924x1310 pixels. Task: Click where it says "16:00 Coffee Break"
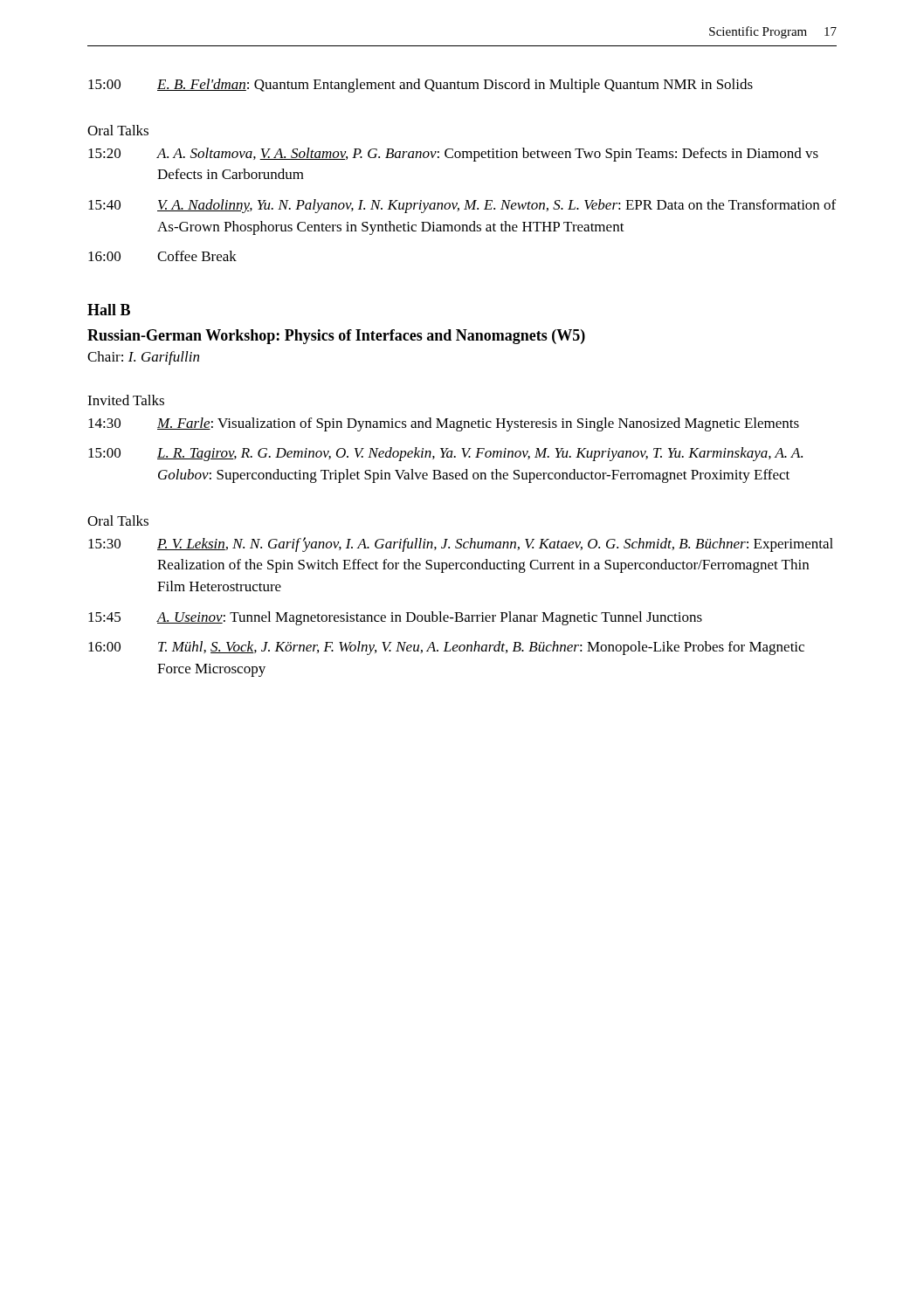162,256
